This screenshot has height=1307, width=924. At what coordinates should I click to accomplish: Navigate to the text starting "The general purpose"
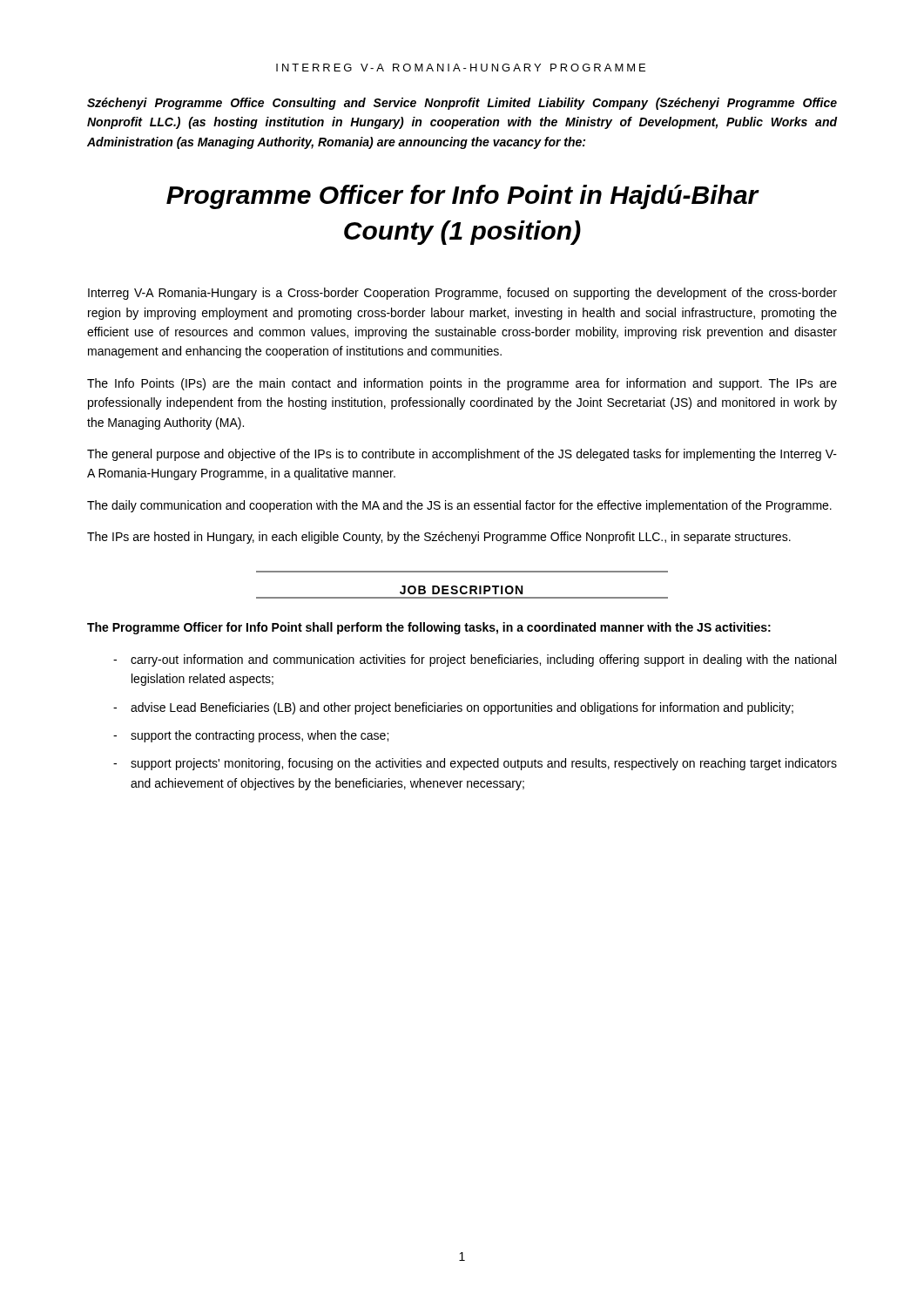point(462,464)
